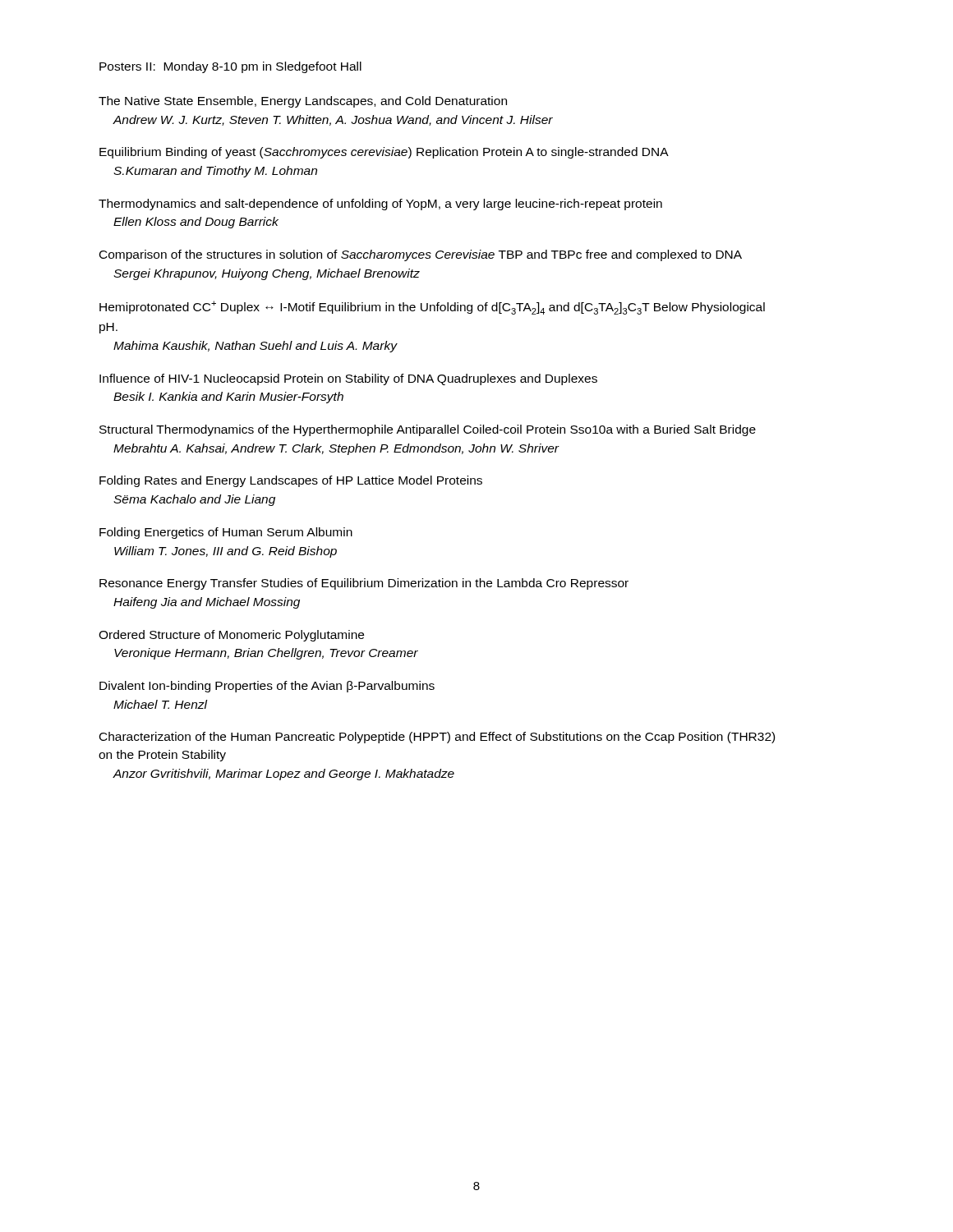Point to the text starting "Thermodynamics and salt-dependence of unfolding of YopM, a"
Image resolution: width=953 pixels, height=1232 pixels.
pyautogui.click(x=444, y=213)
